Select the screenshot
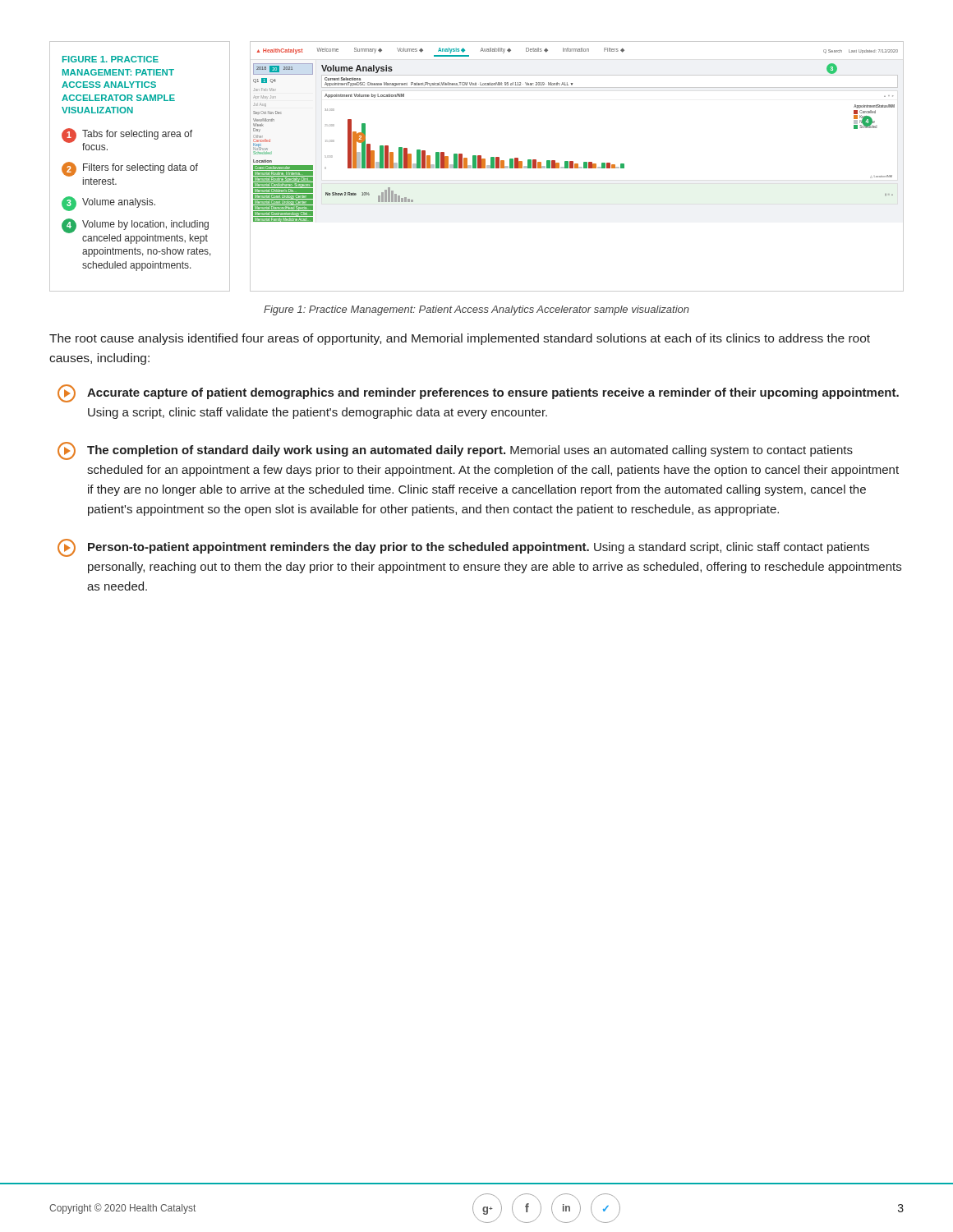The width and height of the screenshot is (953, 1232). tap(476, 166)
